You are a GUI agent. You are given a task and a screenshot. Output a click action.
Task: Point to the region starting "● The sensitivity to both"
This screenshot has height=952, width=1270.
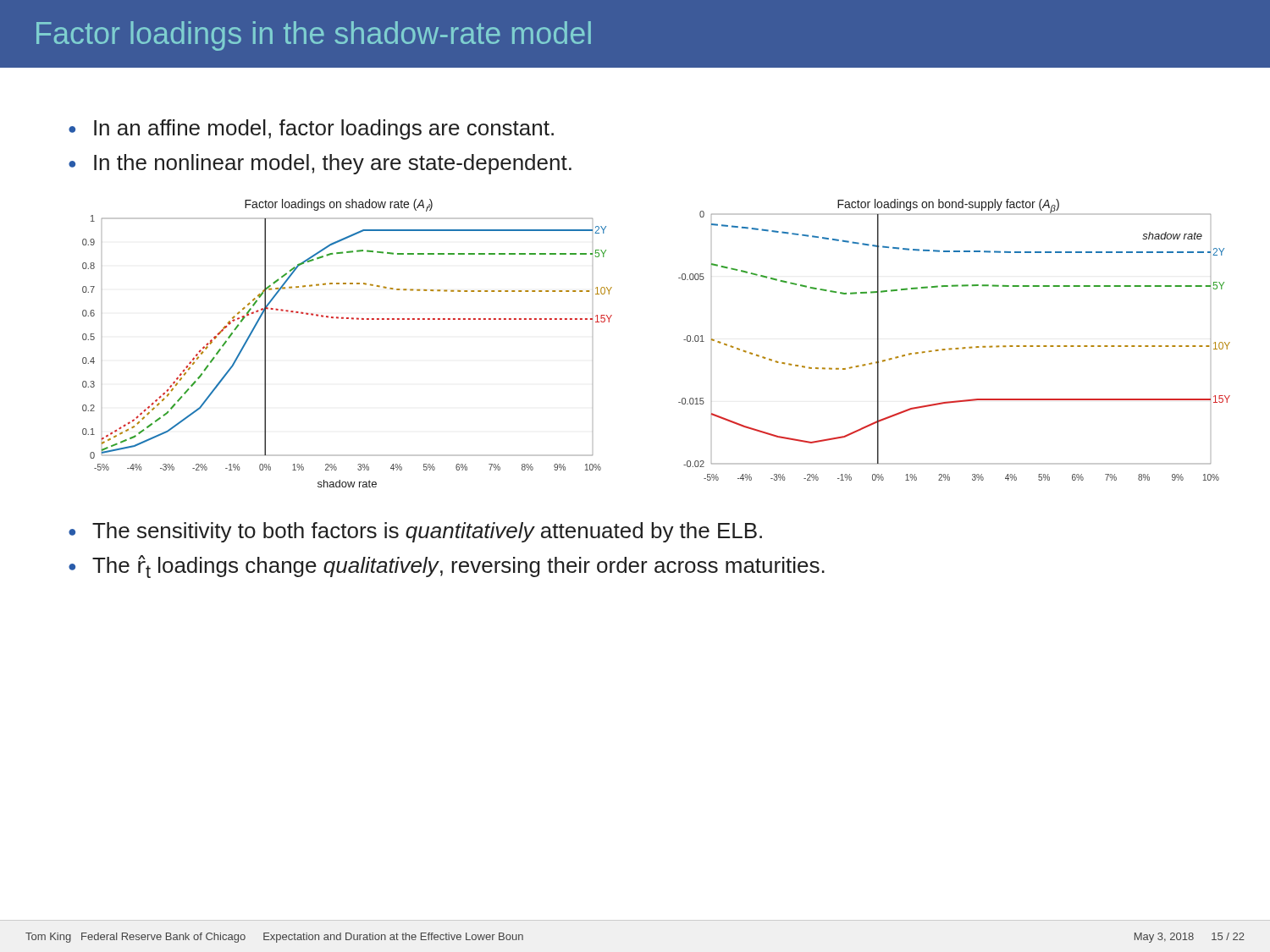416,531
